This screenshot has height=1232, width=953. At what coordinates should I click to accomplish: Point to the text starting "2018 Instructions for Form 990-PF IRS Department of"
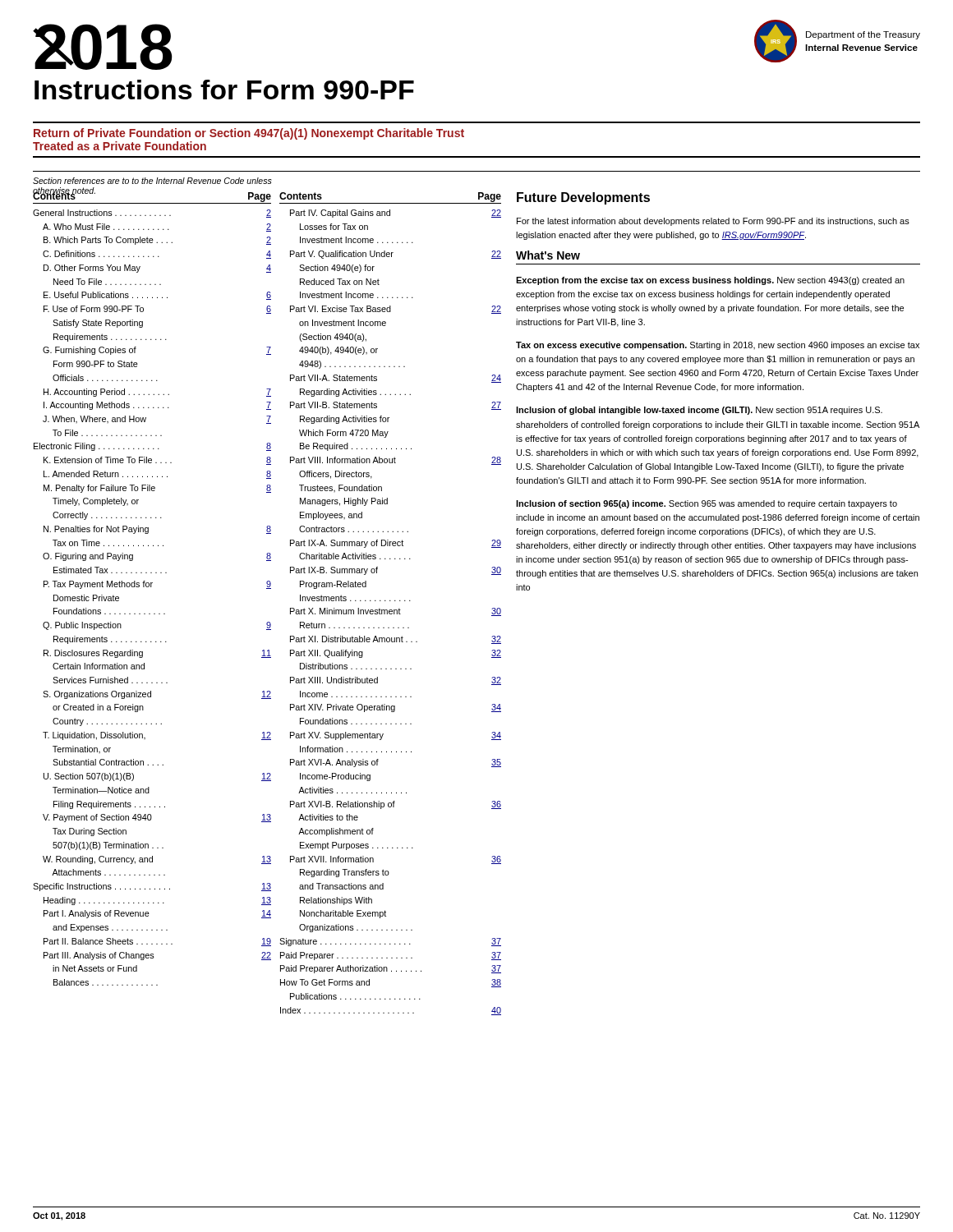pos(121,45)
